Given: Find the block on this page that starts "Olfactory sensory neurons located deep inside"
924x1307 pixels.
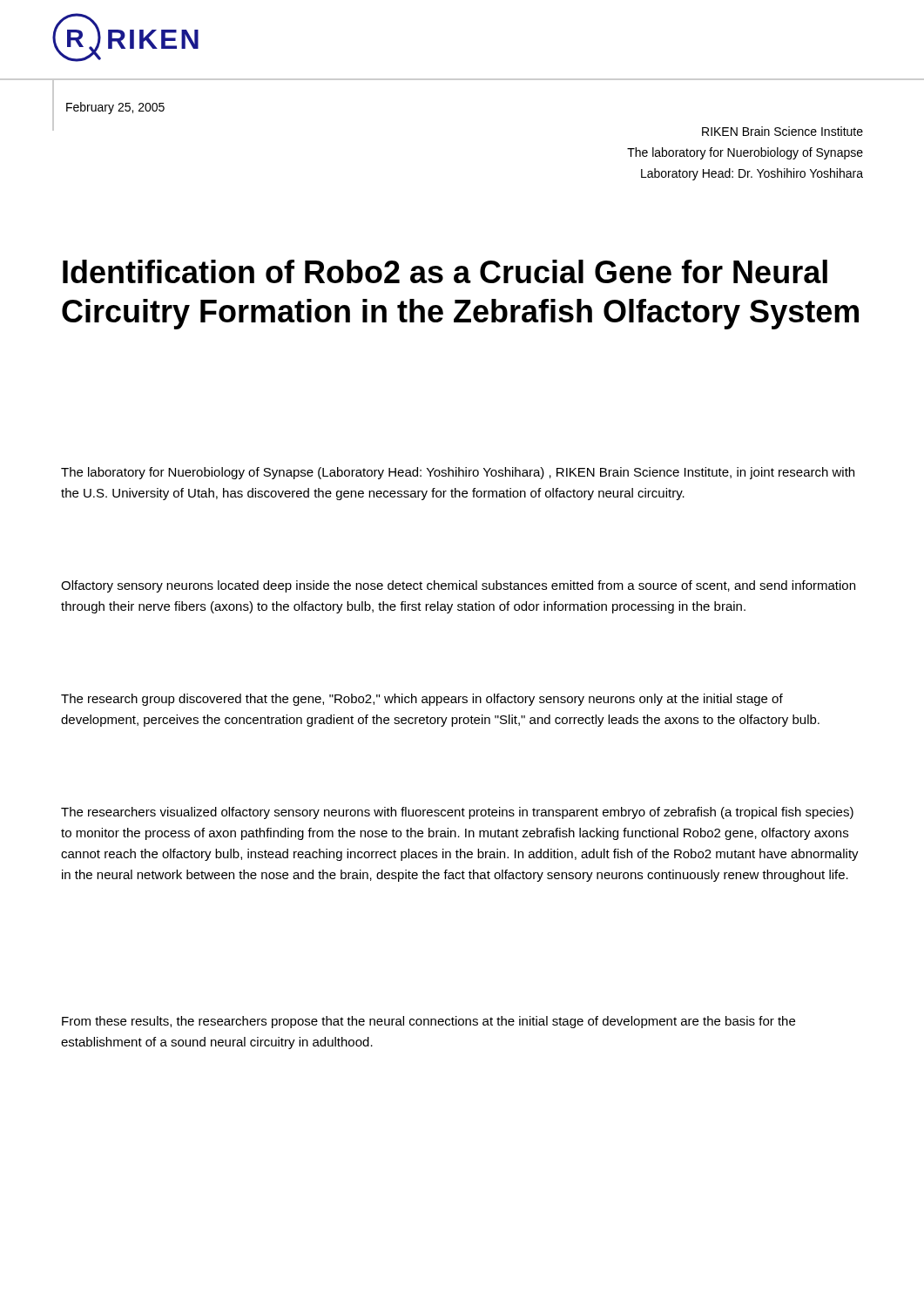Looking at the screenshot, I should (459, 596).
